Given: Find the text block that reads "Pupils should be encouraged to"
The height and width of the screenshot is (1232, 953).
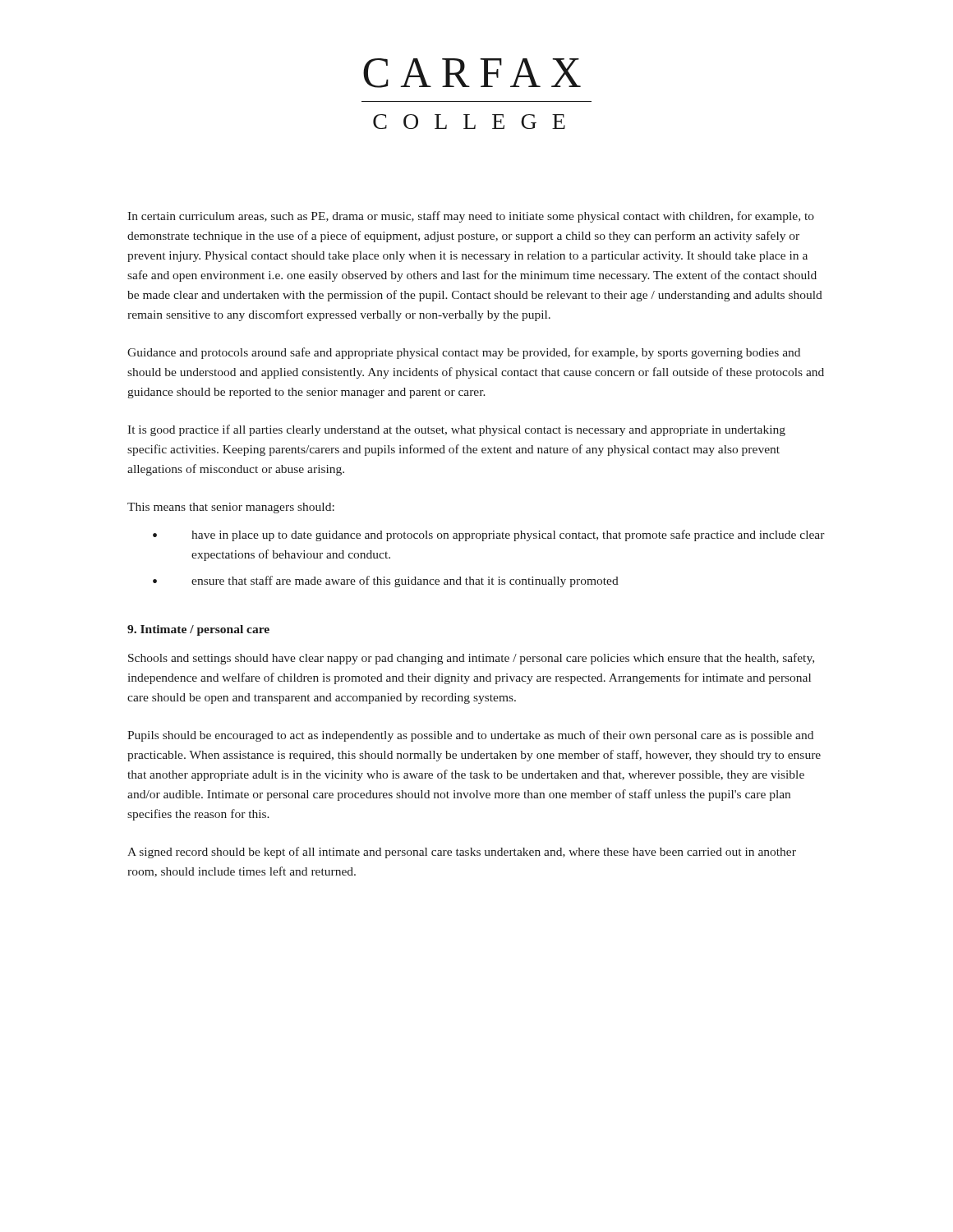Looking at the screenshot, I should 474,774.
